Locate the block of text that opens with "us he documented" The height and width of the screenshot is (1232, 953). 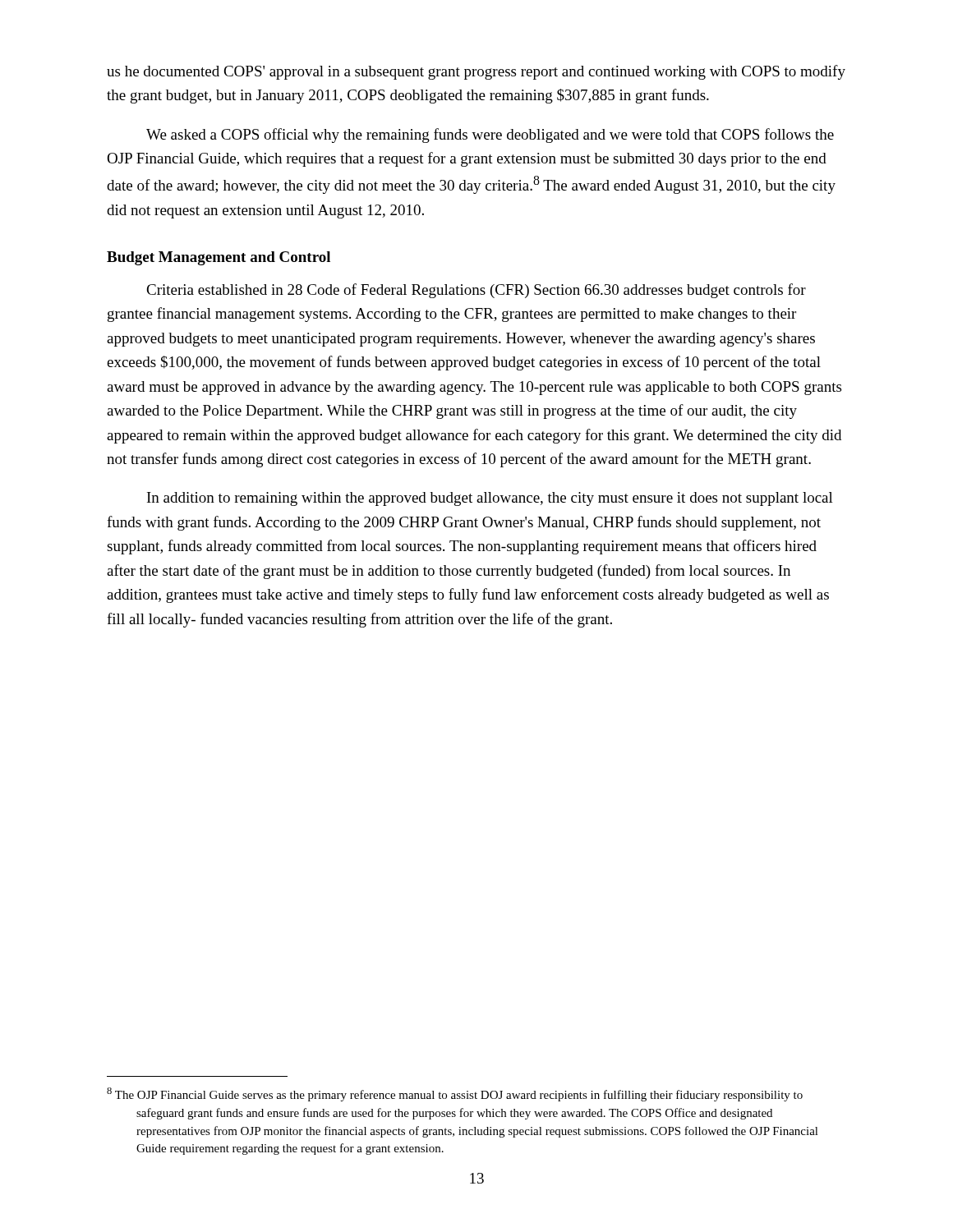point(476,83)
